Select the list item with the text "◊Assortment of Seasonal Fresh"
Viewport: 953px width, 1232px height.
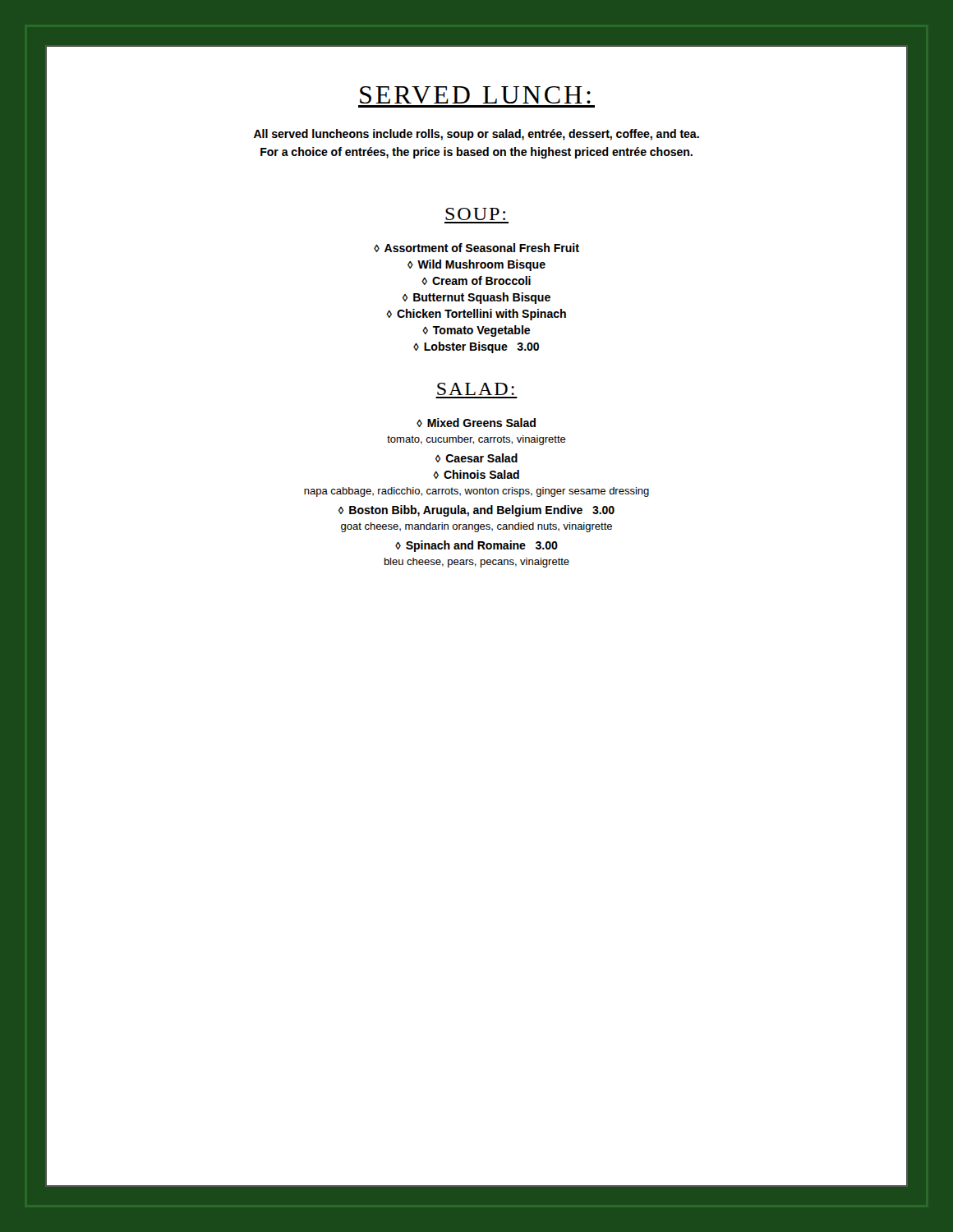tap(476, 248)
